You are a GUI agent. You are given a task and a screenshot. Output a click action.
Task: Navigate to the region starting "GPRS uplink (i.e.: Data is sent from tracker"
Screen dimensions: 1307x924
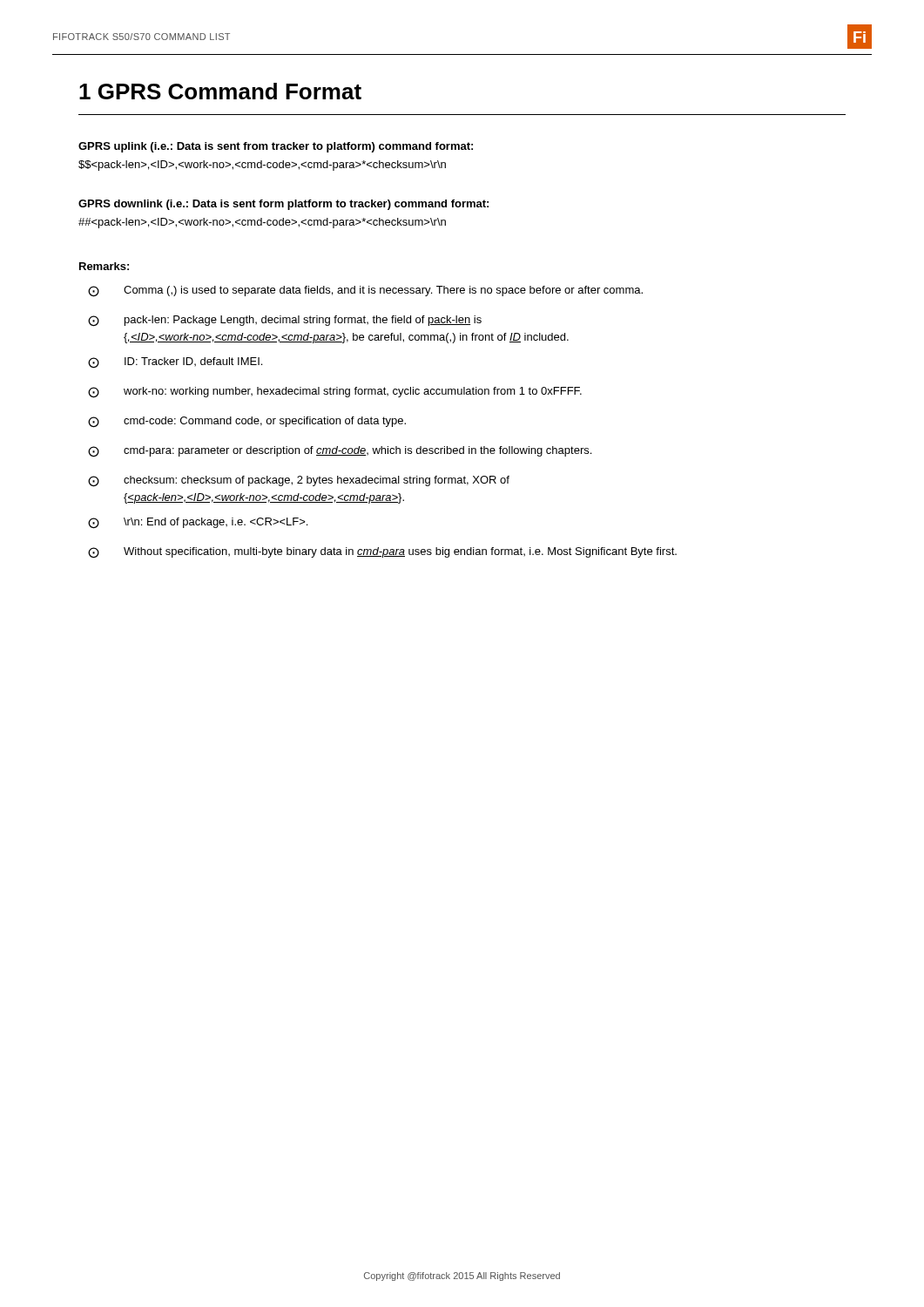pyautogui.click(x=462, y=146)
